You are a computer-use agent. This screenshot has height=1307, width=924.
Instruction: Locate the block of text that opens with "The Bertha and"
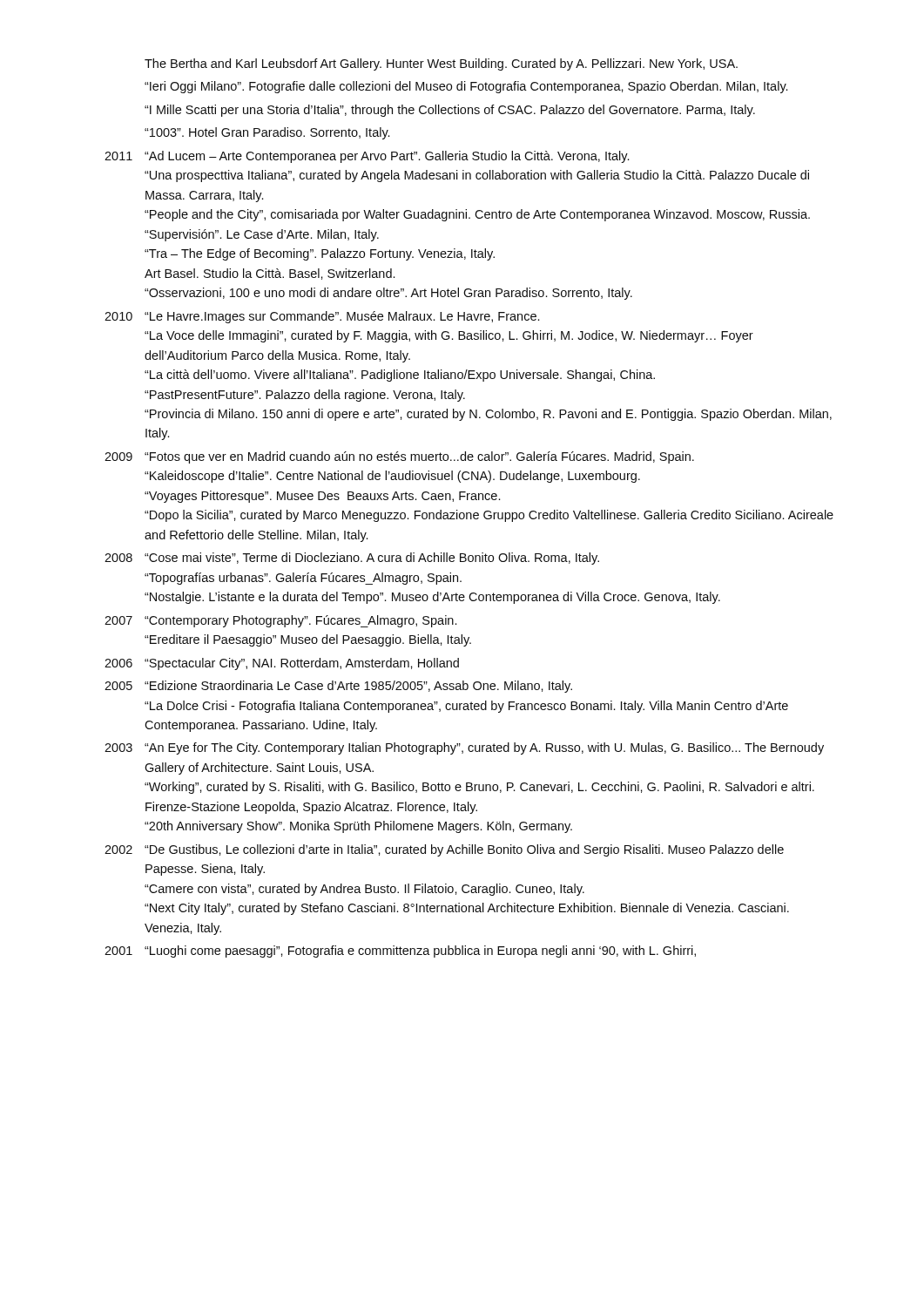click(491, 64)
